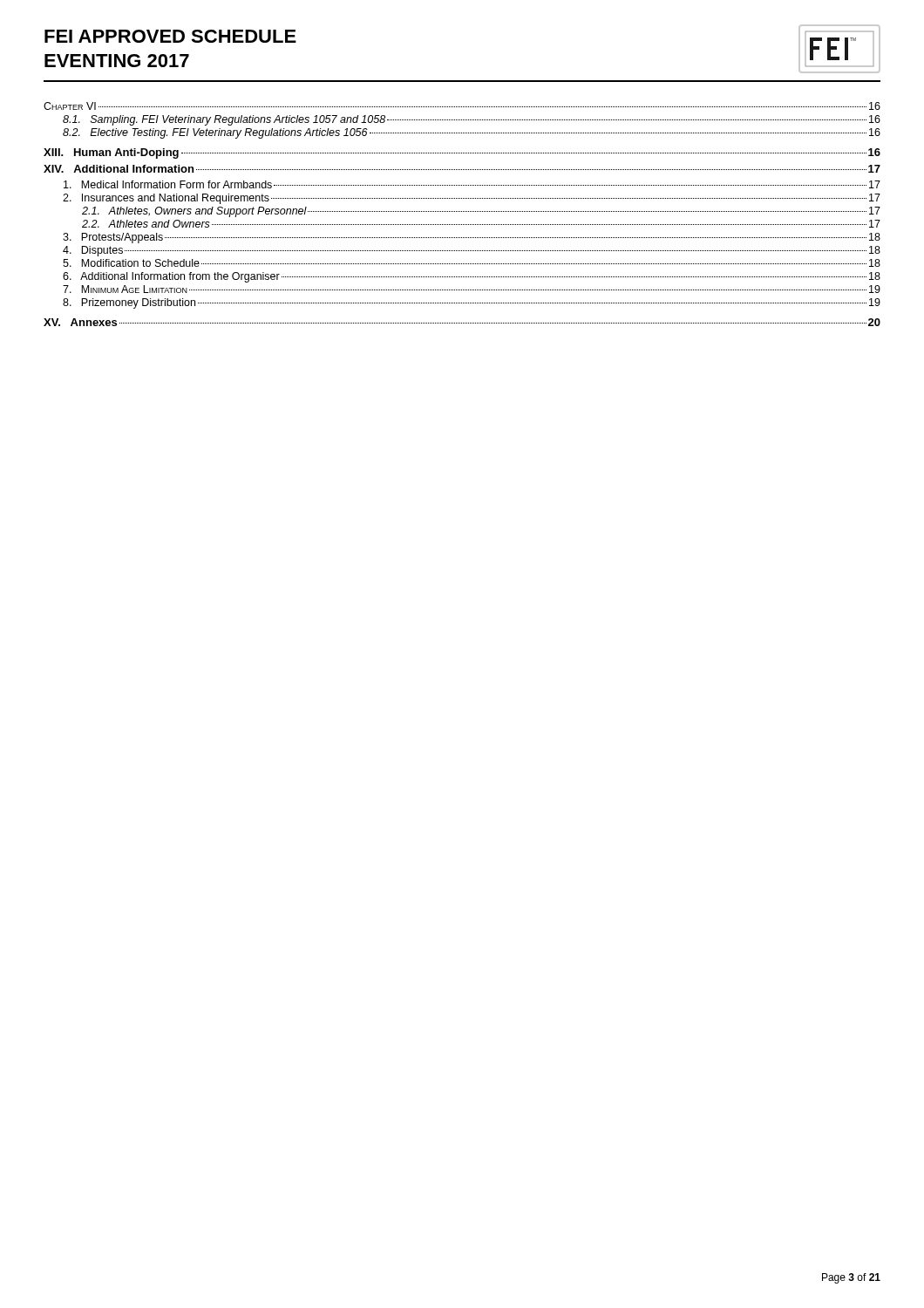Where does it say "7. Minimum Age Limitation 19"?
924x1308 pixels.
pyautogui.click(x=462, y=290)
